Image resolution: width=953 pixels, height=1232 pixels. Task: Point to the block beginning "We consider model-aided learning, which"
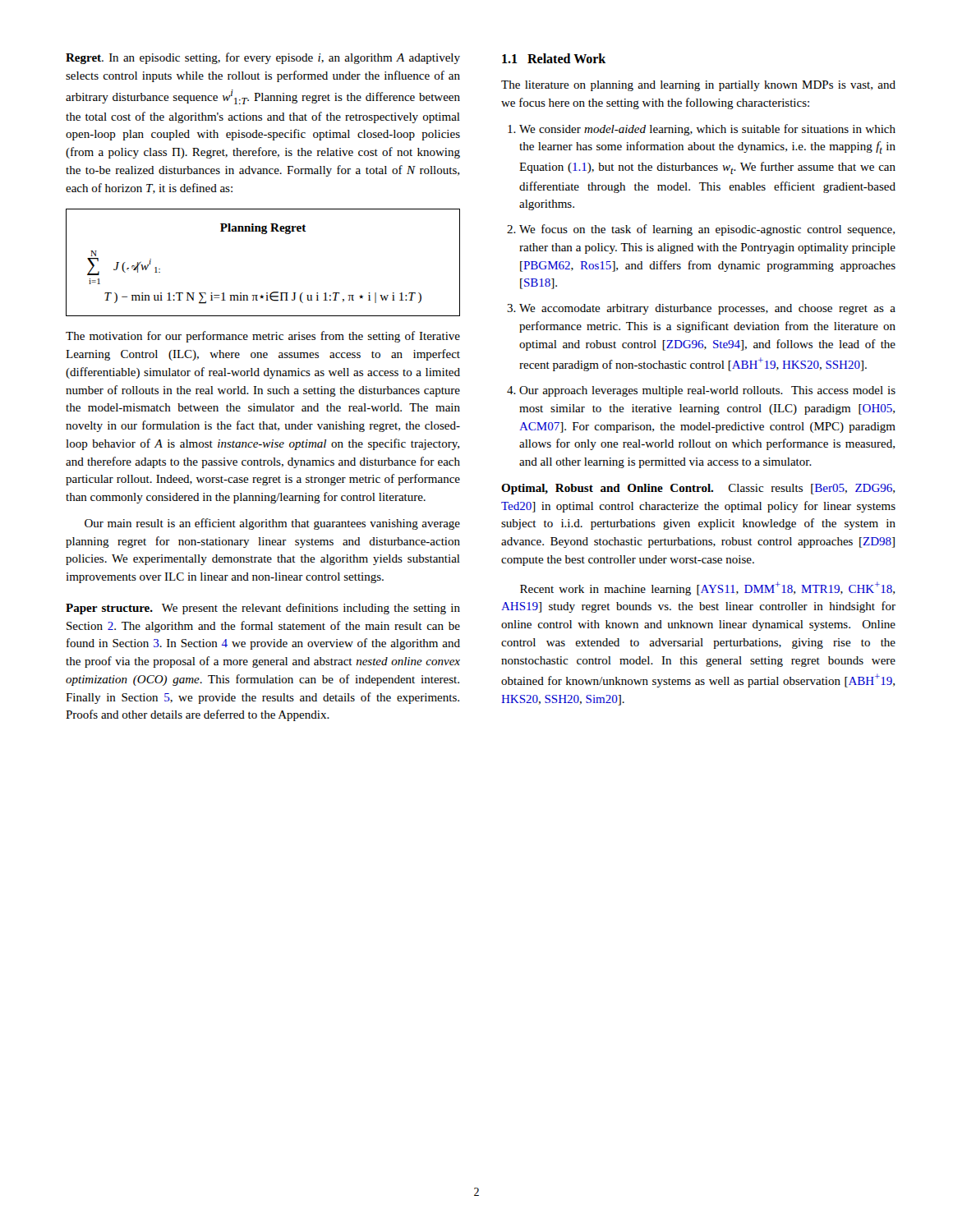[698, 296]
